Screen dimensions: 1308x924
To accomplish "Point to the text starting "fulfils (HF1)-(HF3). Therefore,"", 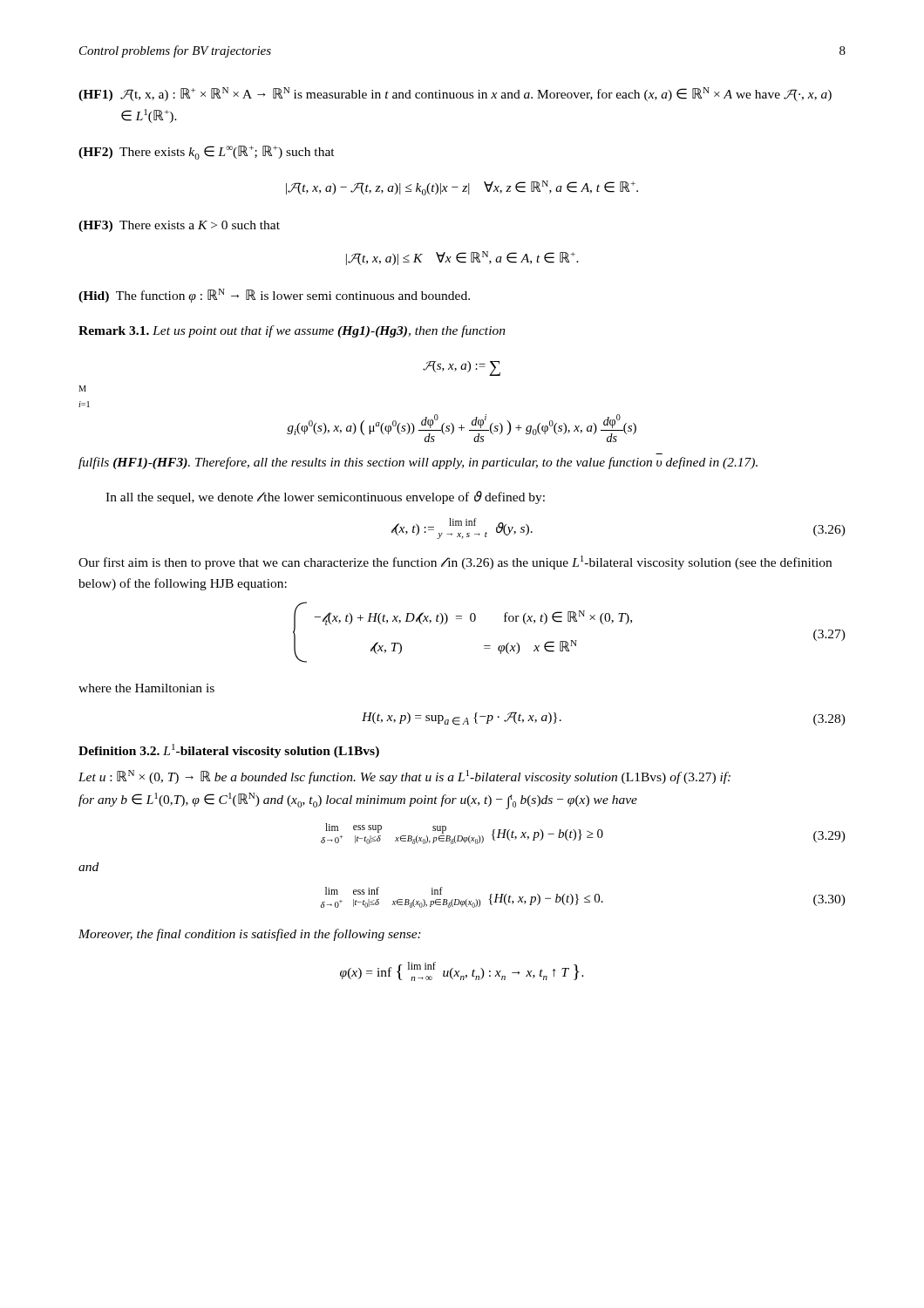I will pos(419,462).
